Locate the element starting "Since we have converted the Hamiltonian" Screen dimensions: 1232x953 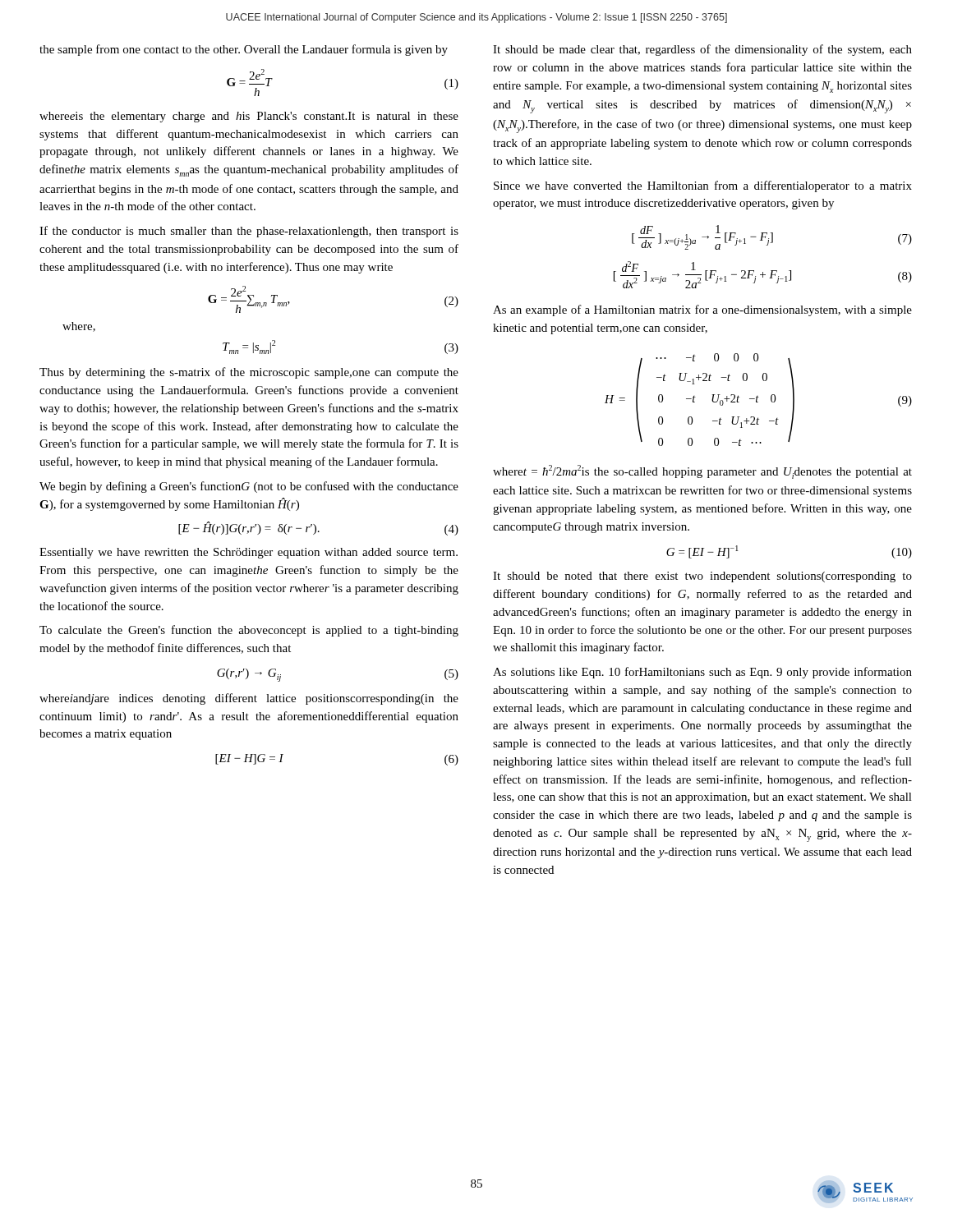pos(702,194)
